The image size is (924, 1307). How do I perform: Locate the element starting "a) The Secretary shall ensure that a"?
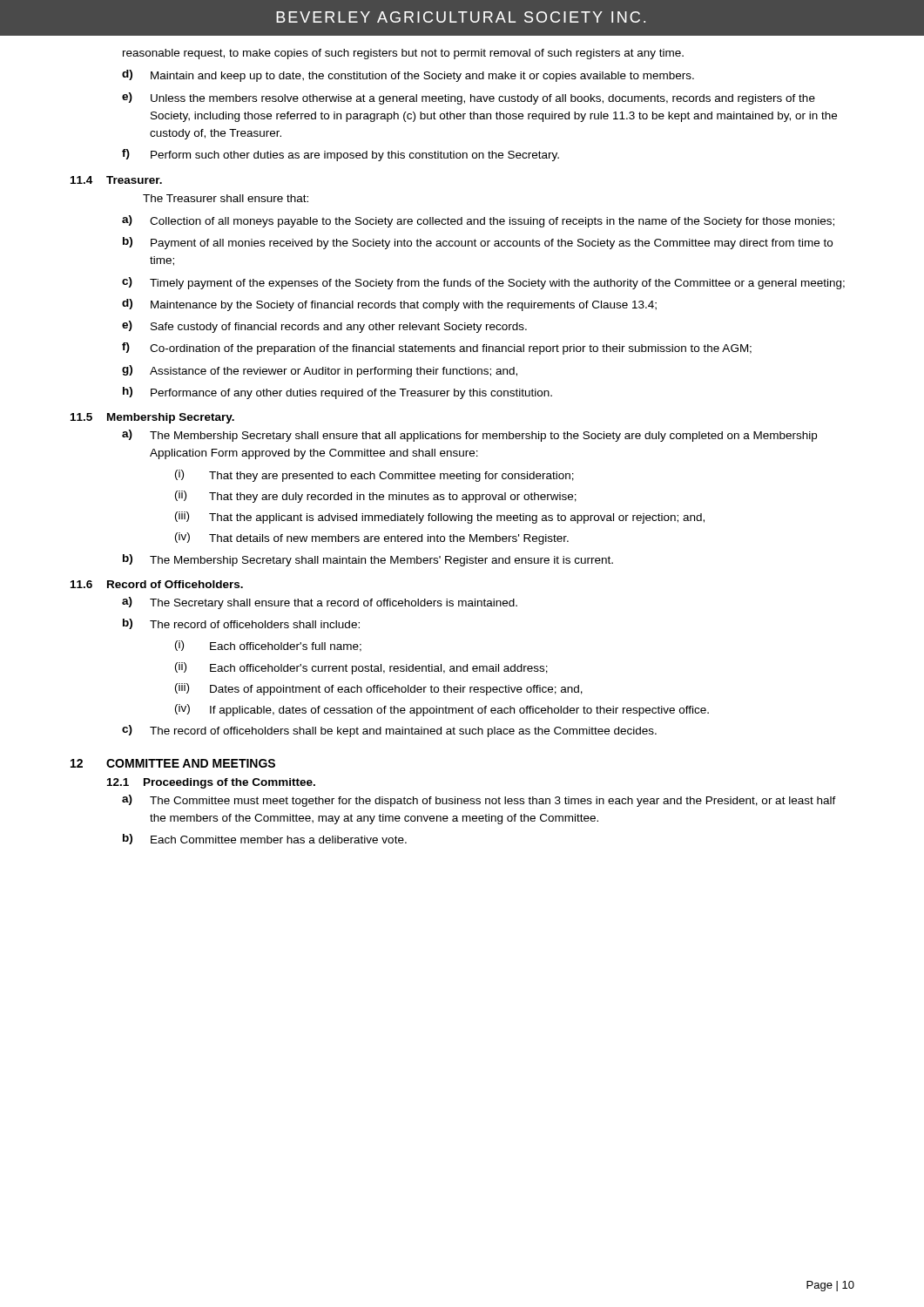click(488, 603)
